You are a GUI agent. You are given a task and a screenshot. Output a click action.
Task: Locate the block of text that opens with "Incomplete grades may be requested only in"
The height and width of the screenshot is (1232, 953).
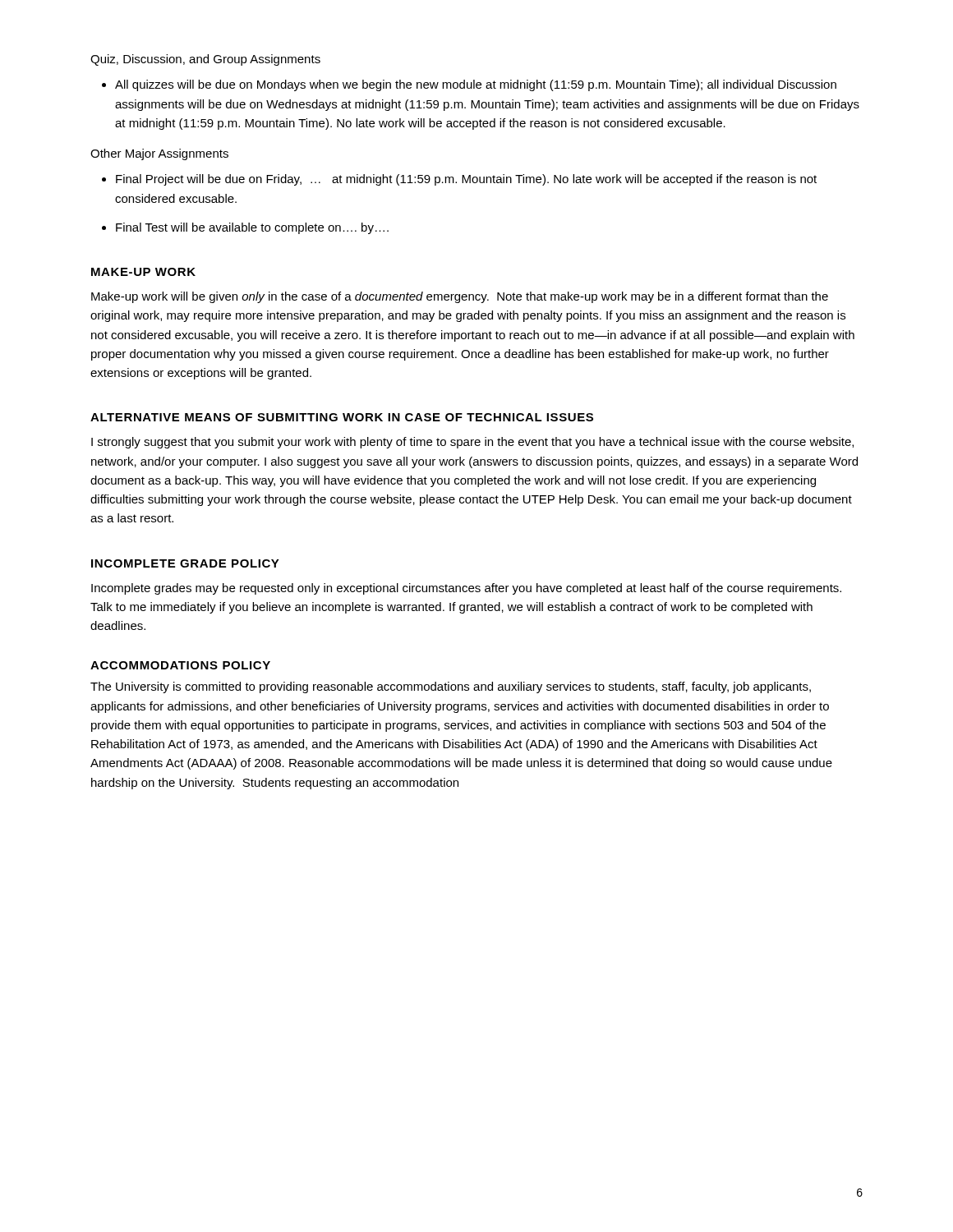(466, 606)
